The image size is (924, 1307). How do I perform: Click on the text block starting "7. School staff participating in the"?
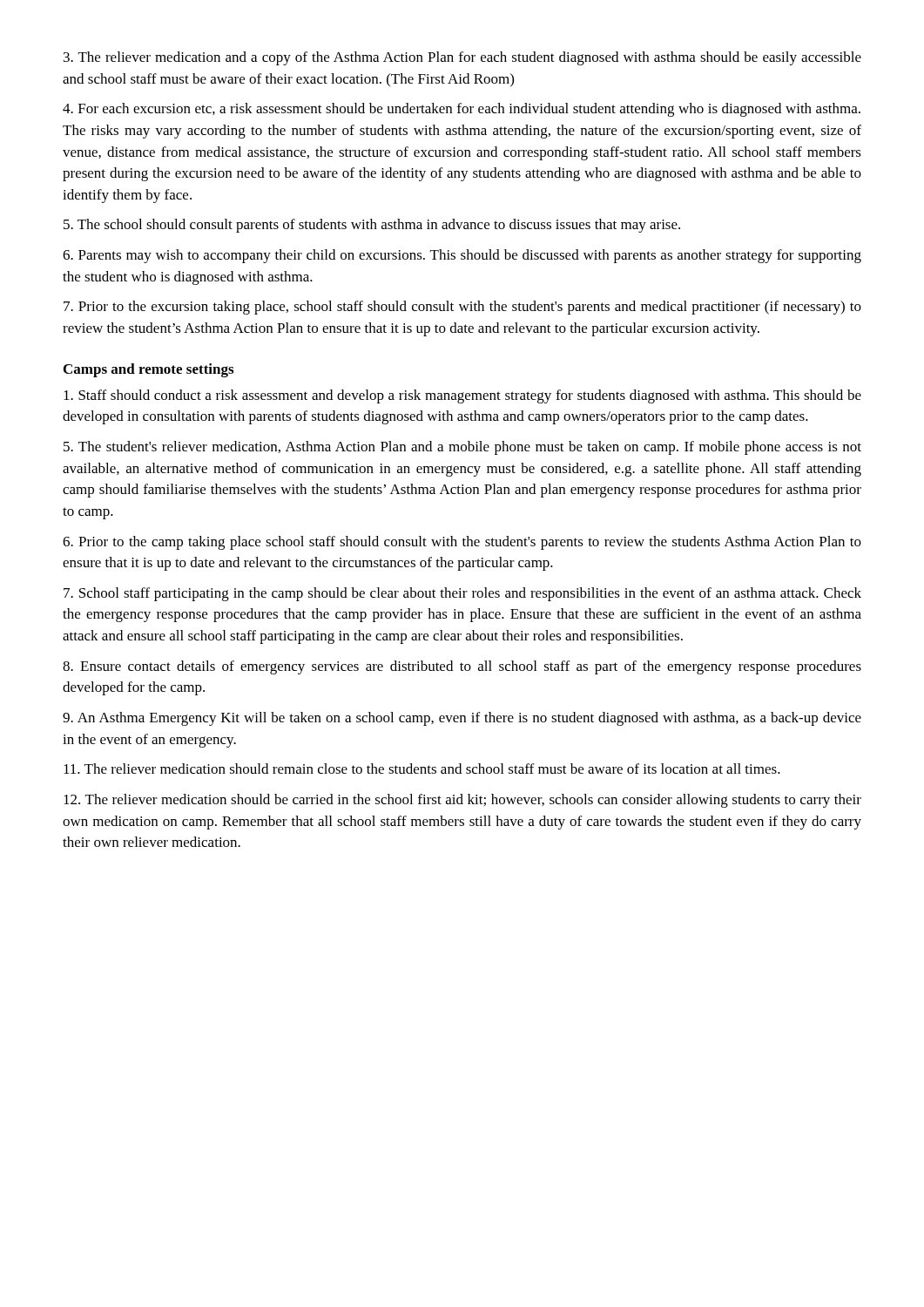coord(462,614)
